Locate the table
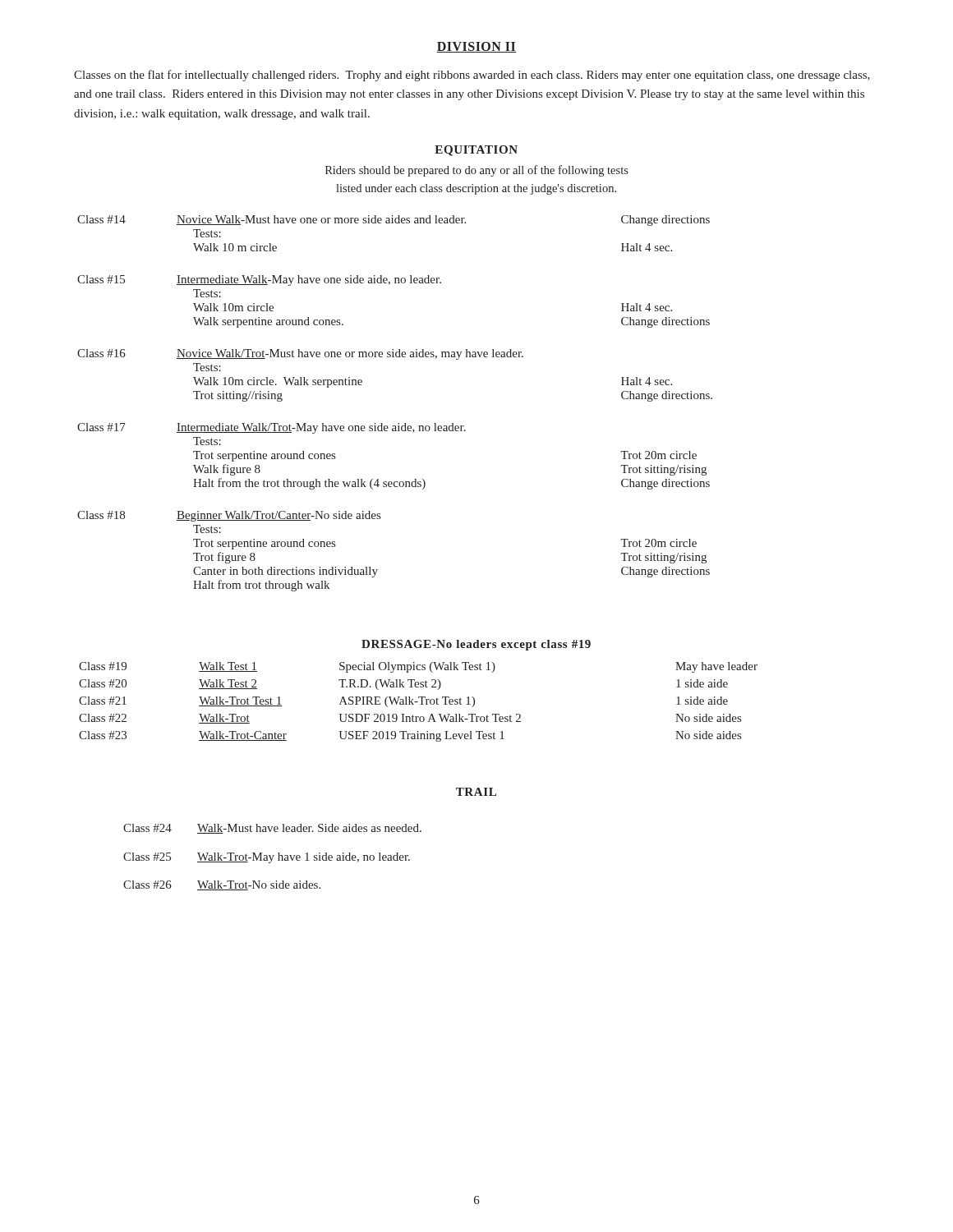This screenshot has height=1232, width=953. tap(476, 701)
